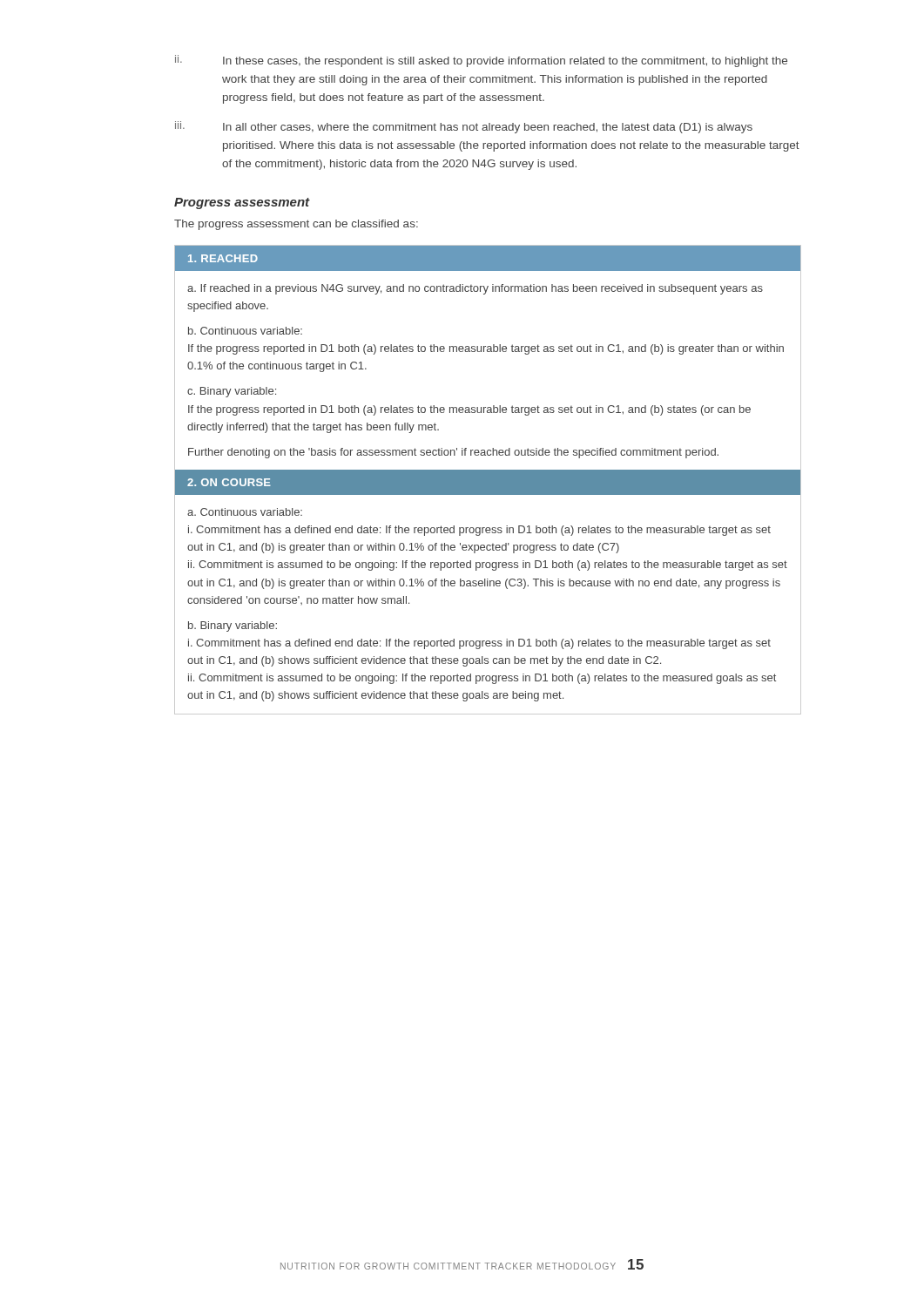Select the list item that reads "ii. In these cases, the respondent"

point(488,80)
